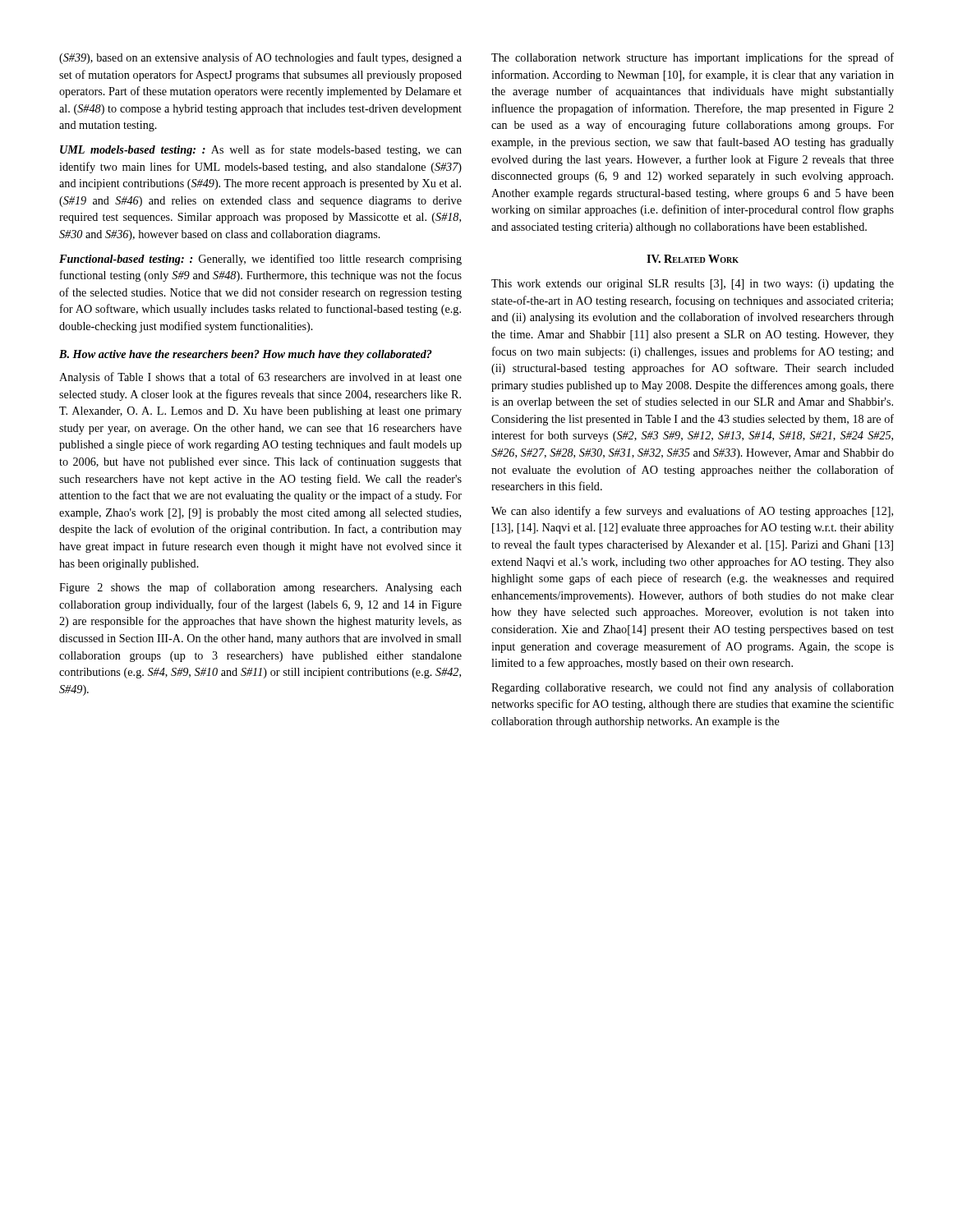Where is the section header that starts "B. How active"?
This screenshot has height=1232, width=953.
(246, 354)
